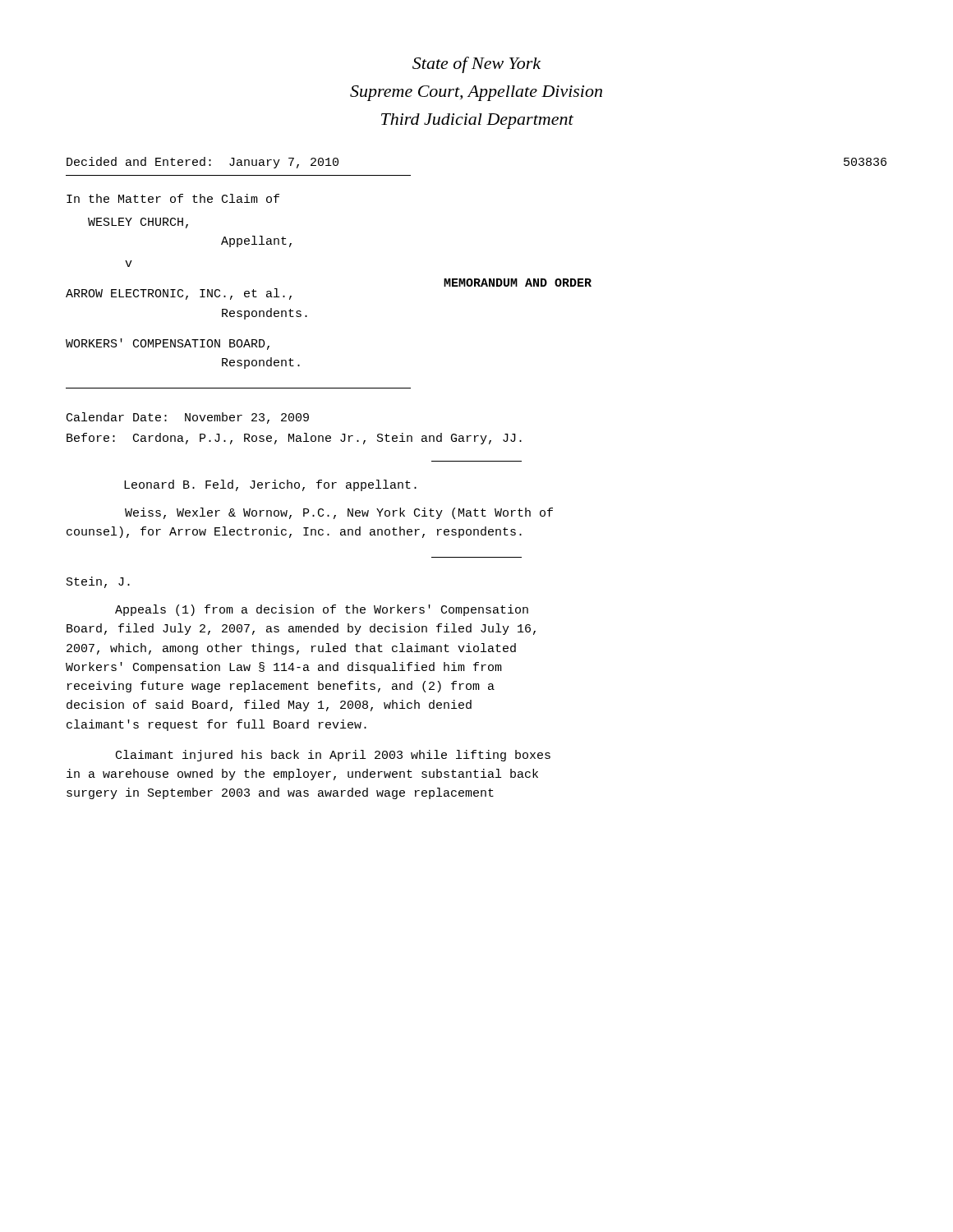Locate the text block that reads "Appeals (1) from a decision of"
This screenshot has width=953, height=1232.
point(302,668)
